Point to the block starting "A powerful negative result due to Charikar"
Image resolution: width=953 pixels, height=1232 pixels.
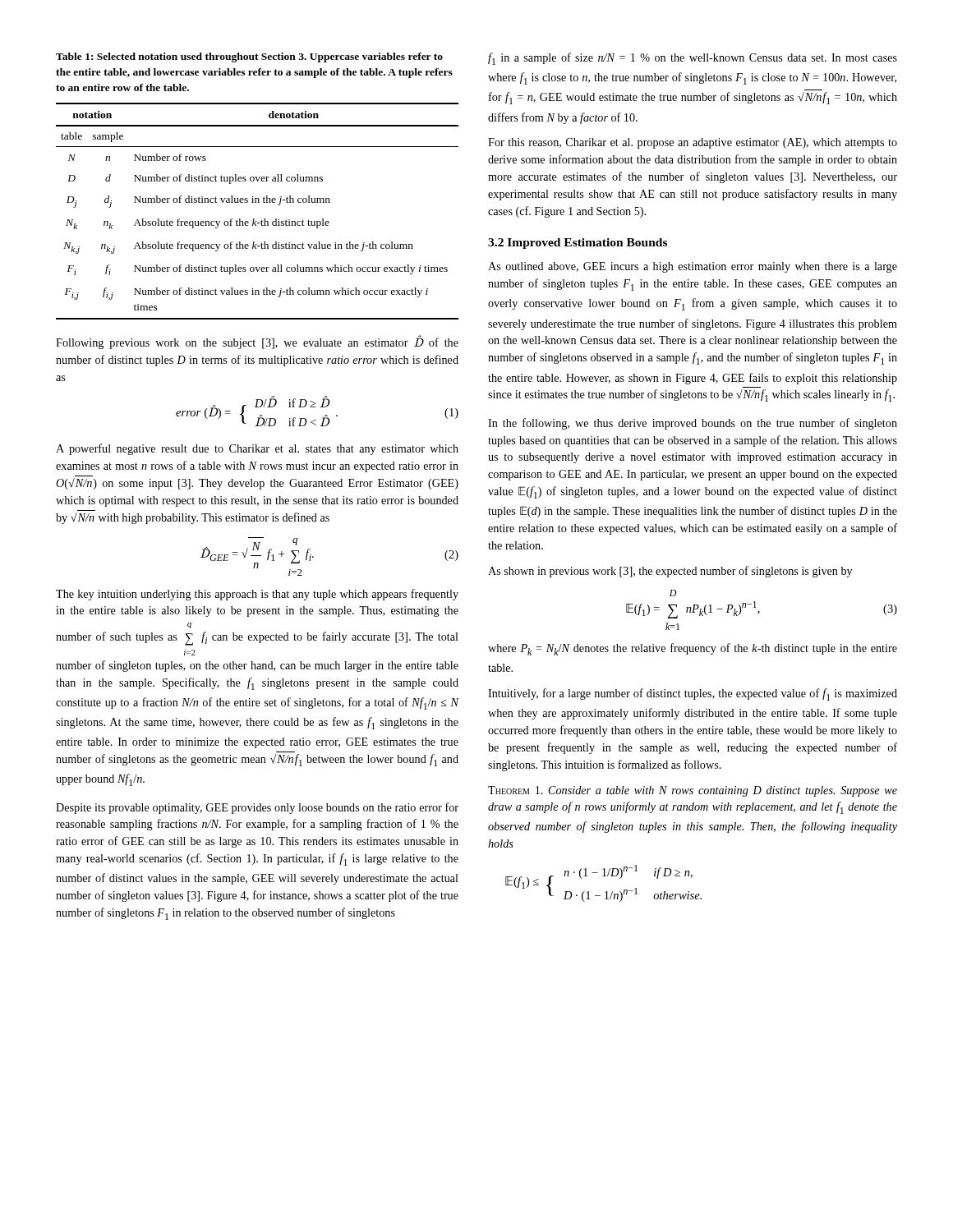coord(257,483)
